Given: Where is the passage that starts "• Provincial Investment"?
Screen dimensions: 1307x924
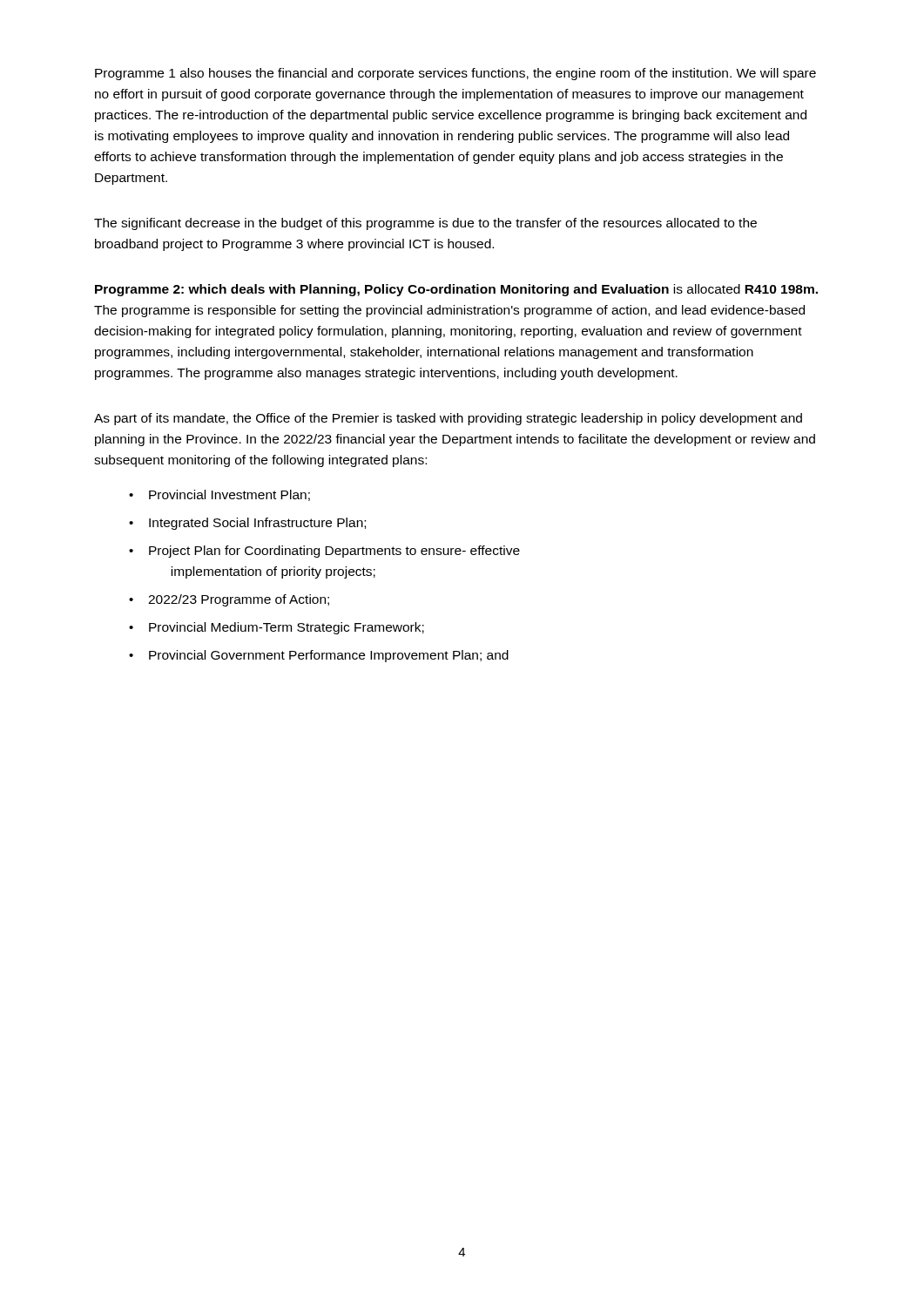Looking at the screenshot, I should point(220,495).
